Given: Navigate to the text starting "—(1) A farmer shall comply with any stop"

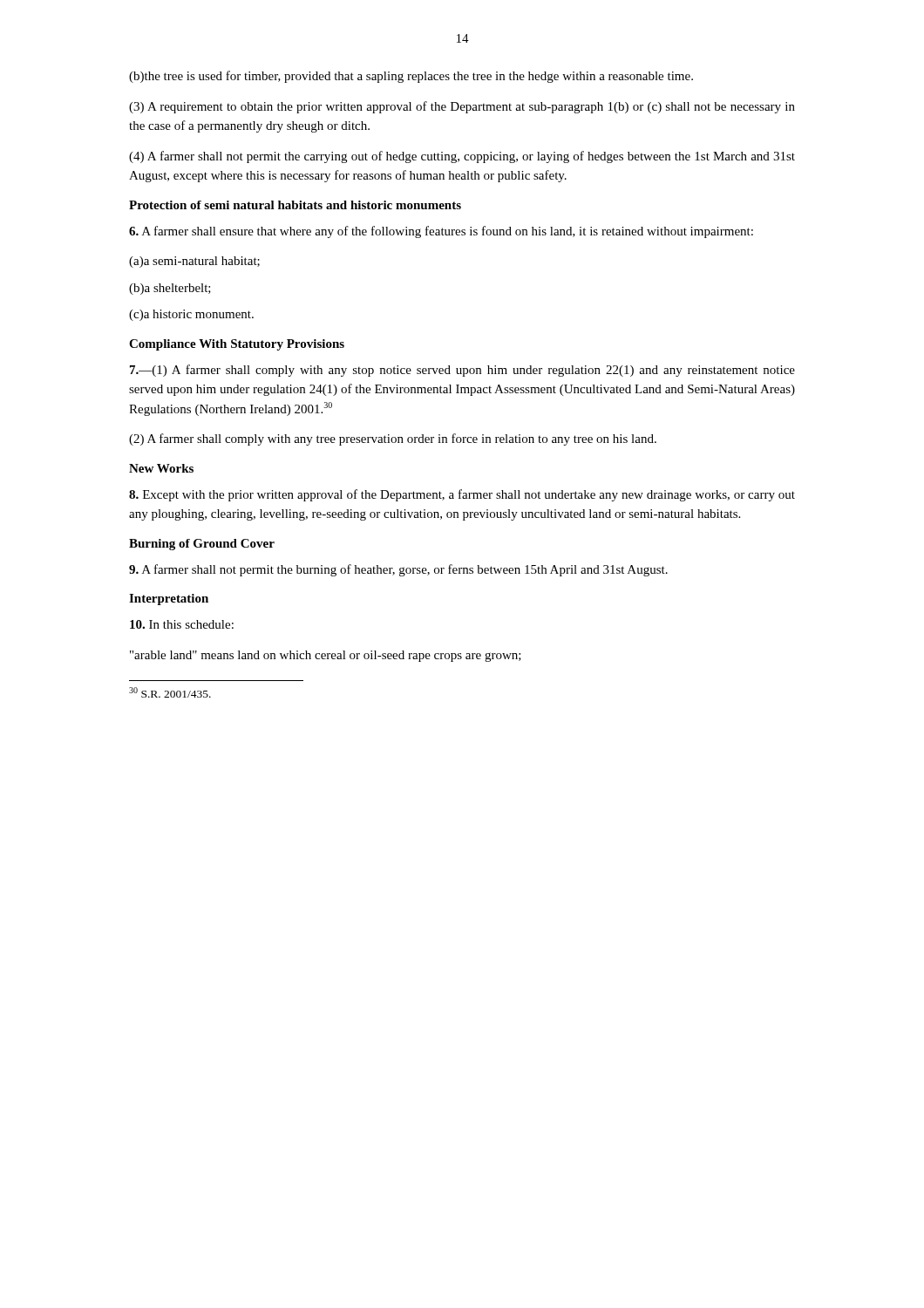Looking at the screenshot, I should pyautogui.click(x=462, y=389).
